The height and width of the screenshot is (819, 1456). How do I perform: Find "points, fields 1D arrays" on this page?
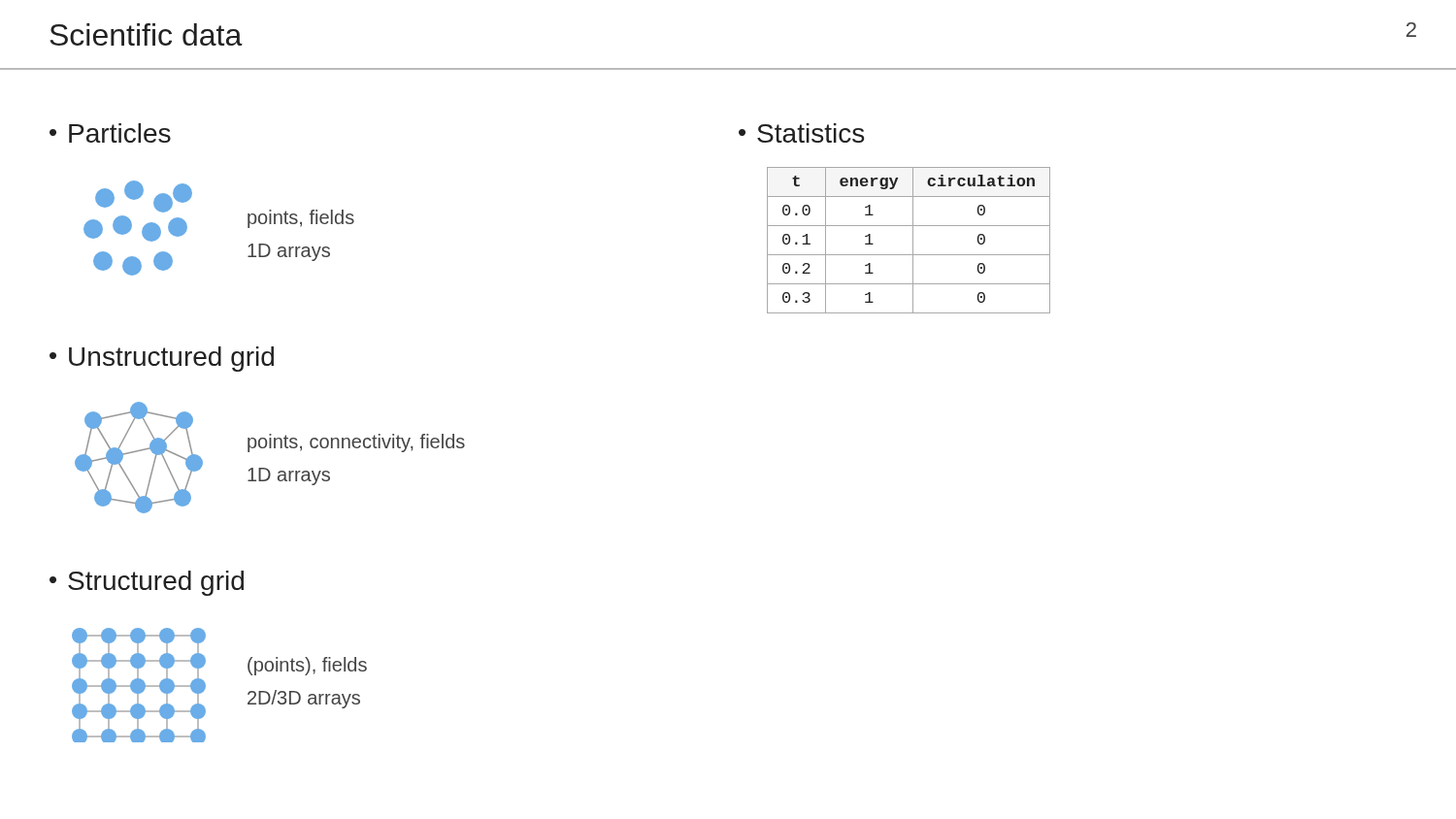[x=300, y=234]
